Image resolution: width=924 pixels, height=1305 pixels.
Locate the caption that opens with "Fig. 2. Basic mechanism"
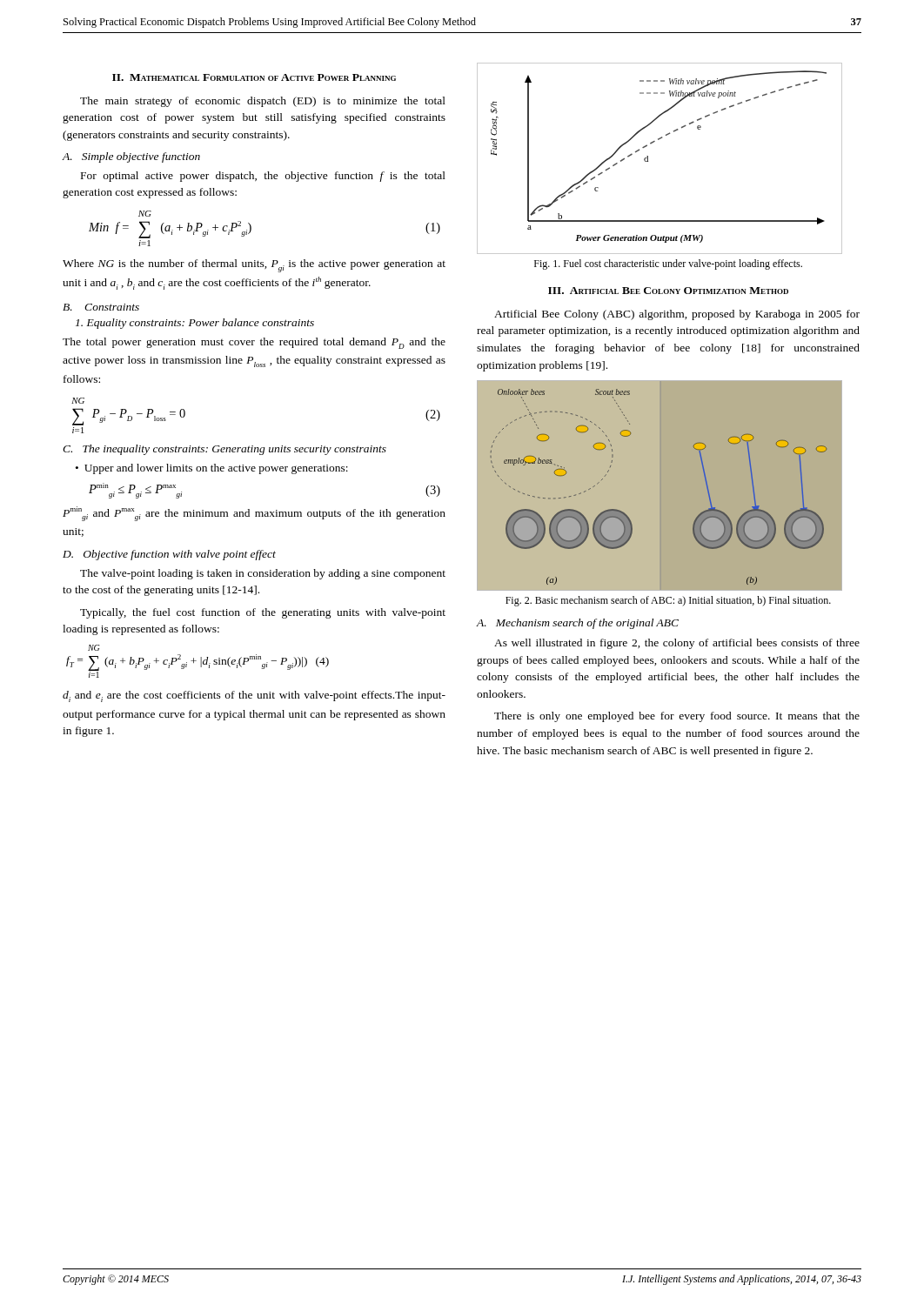[x=668, y=600]
